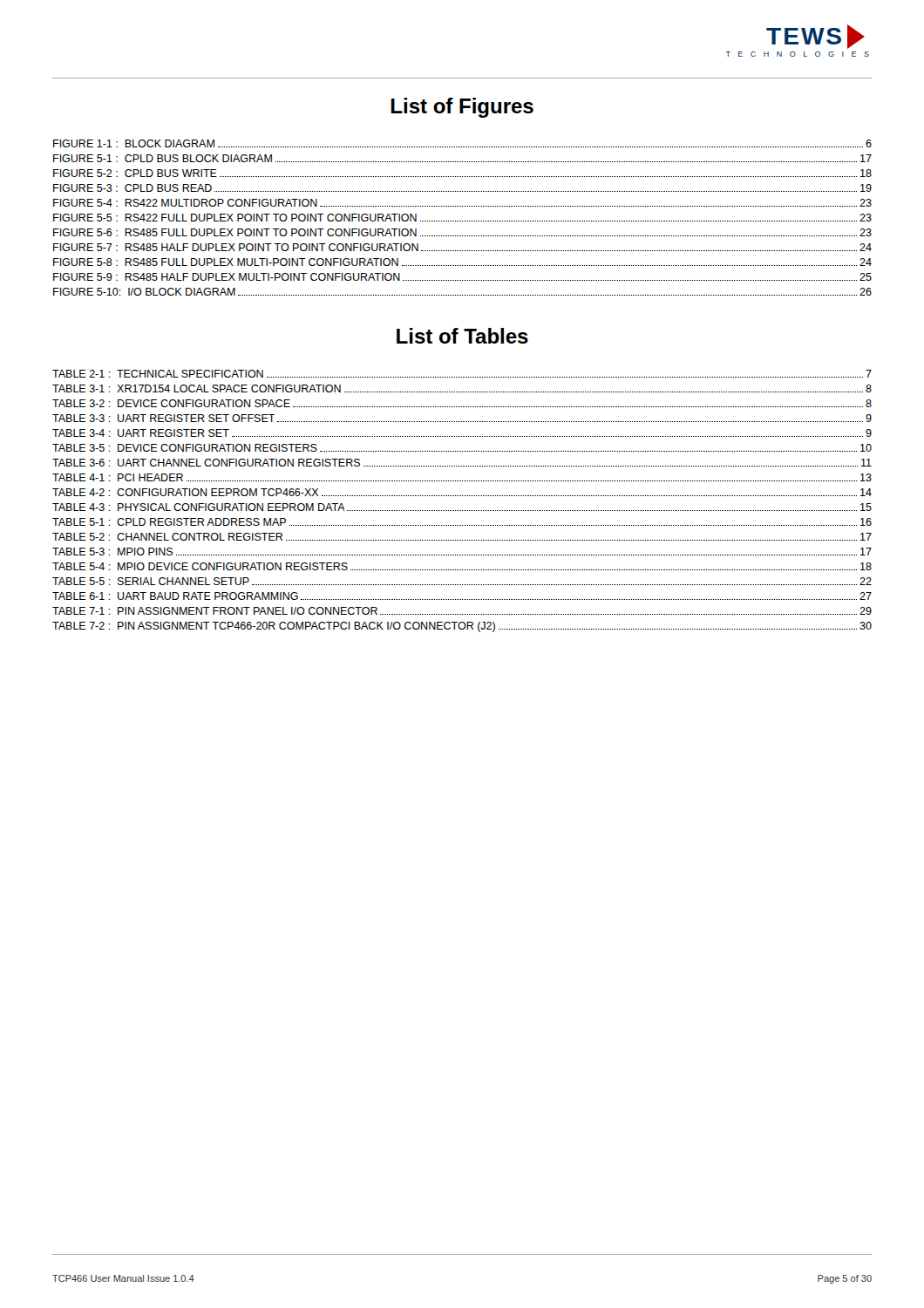Point to "FIGURE 1-1 : BLOCK DIAGRAM 6"
Image resolution: width=924 pixels, height=1308 pixels.
coord(462,144)
